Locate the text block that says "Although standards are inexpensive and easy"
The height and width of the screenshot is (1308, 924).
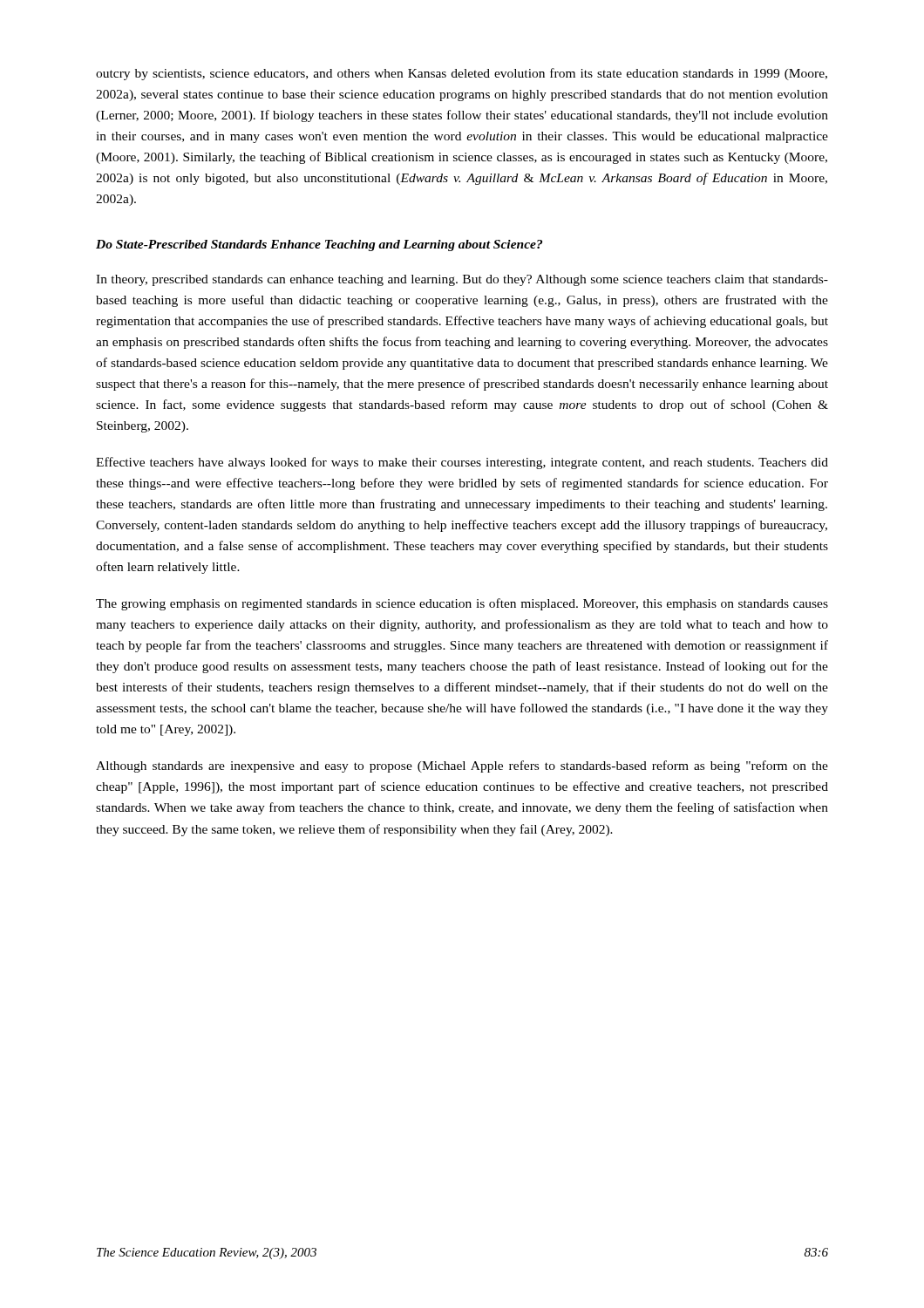[462, 797]
